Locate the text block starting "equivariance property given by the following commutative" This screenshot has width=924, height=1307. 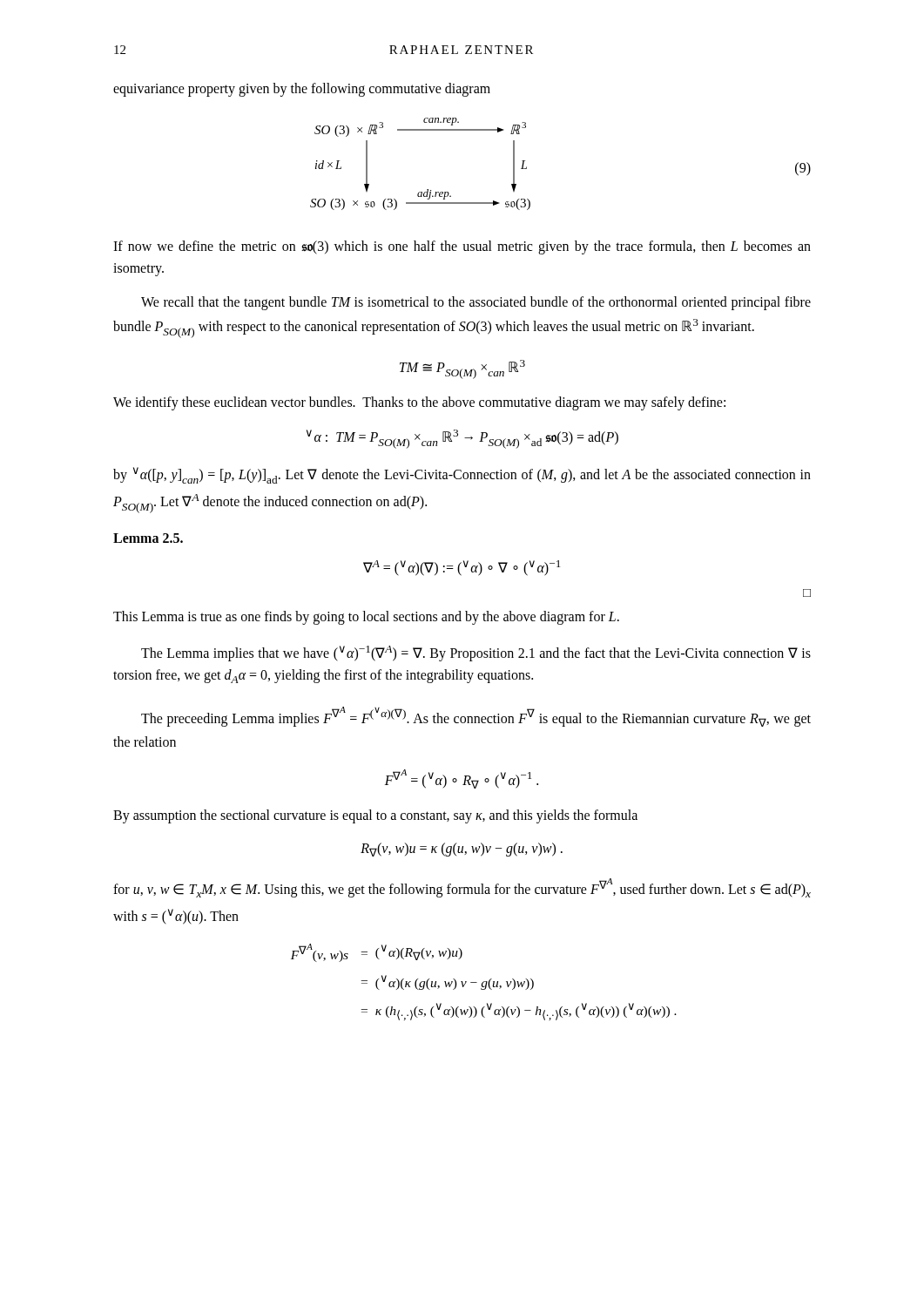coord(302,88)
